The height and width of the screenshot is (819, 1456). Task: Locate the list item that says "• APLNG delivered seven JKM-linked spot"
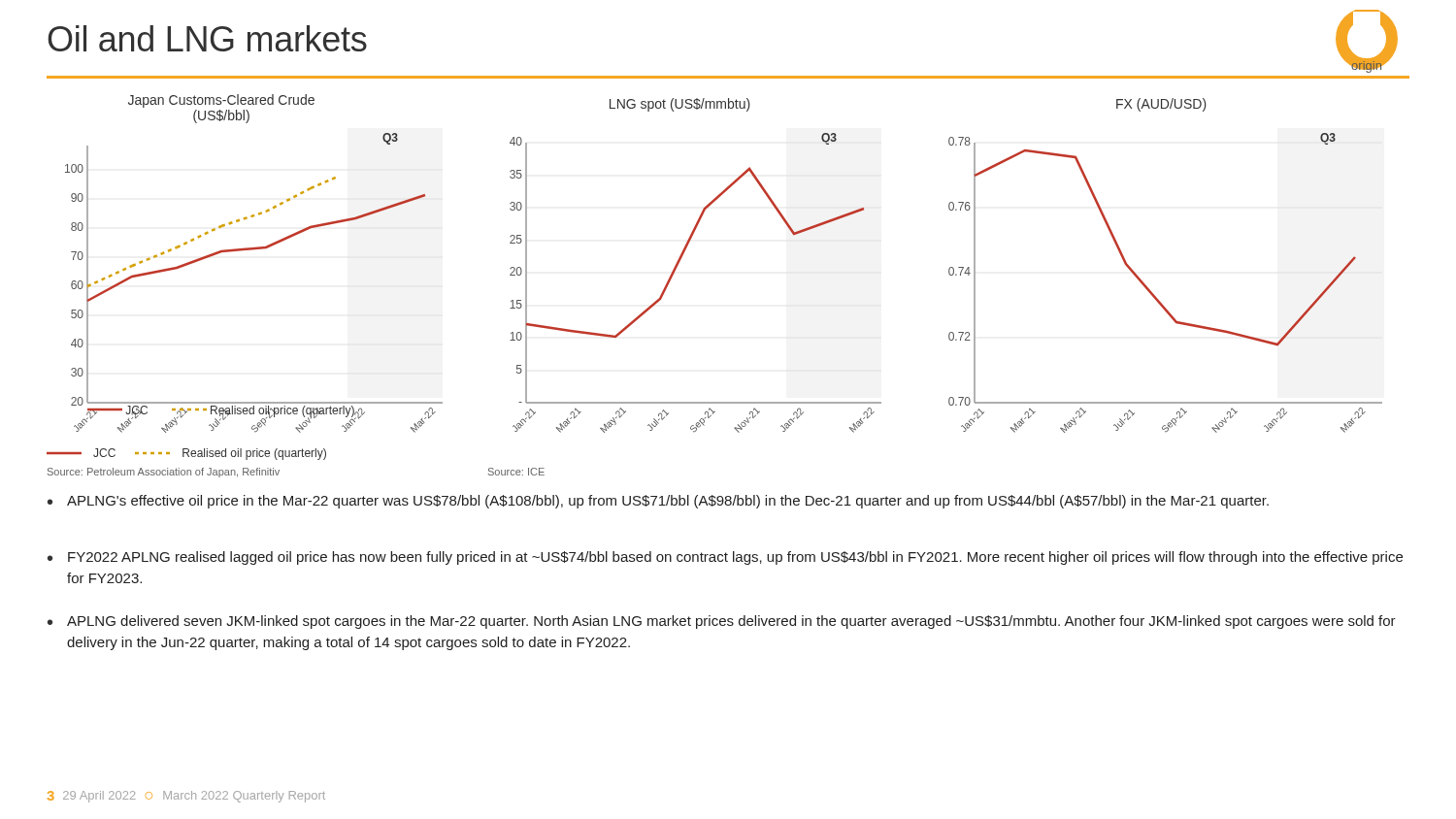coord(728,631)
